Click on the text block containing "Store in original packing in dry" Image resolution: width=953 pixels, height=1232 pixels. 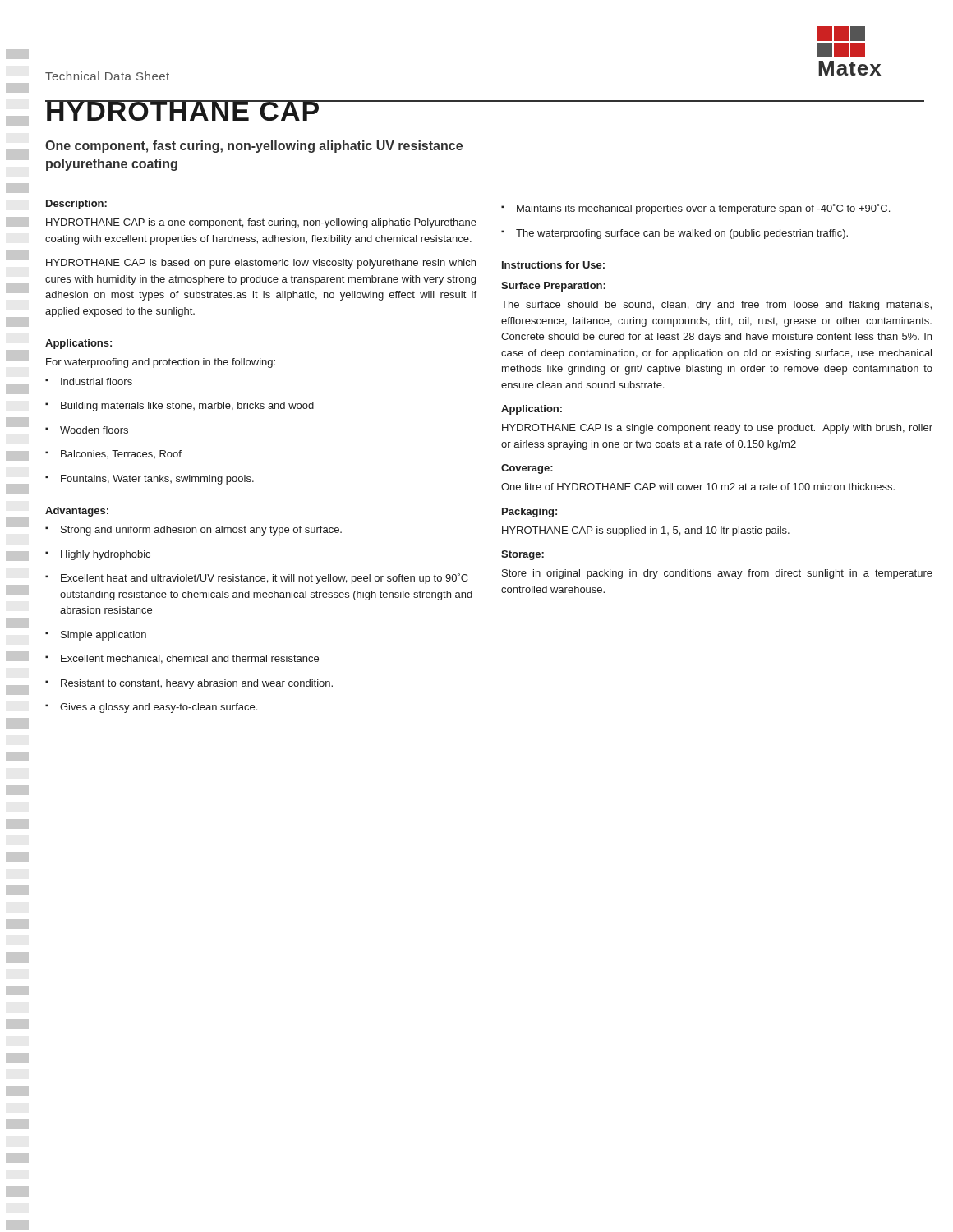point(717,581)
